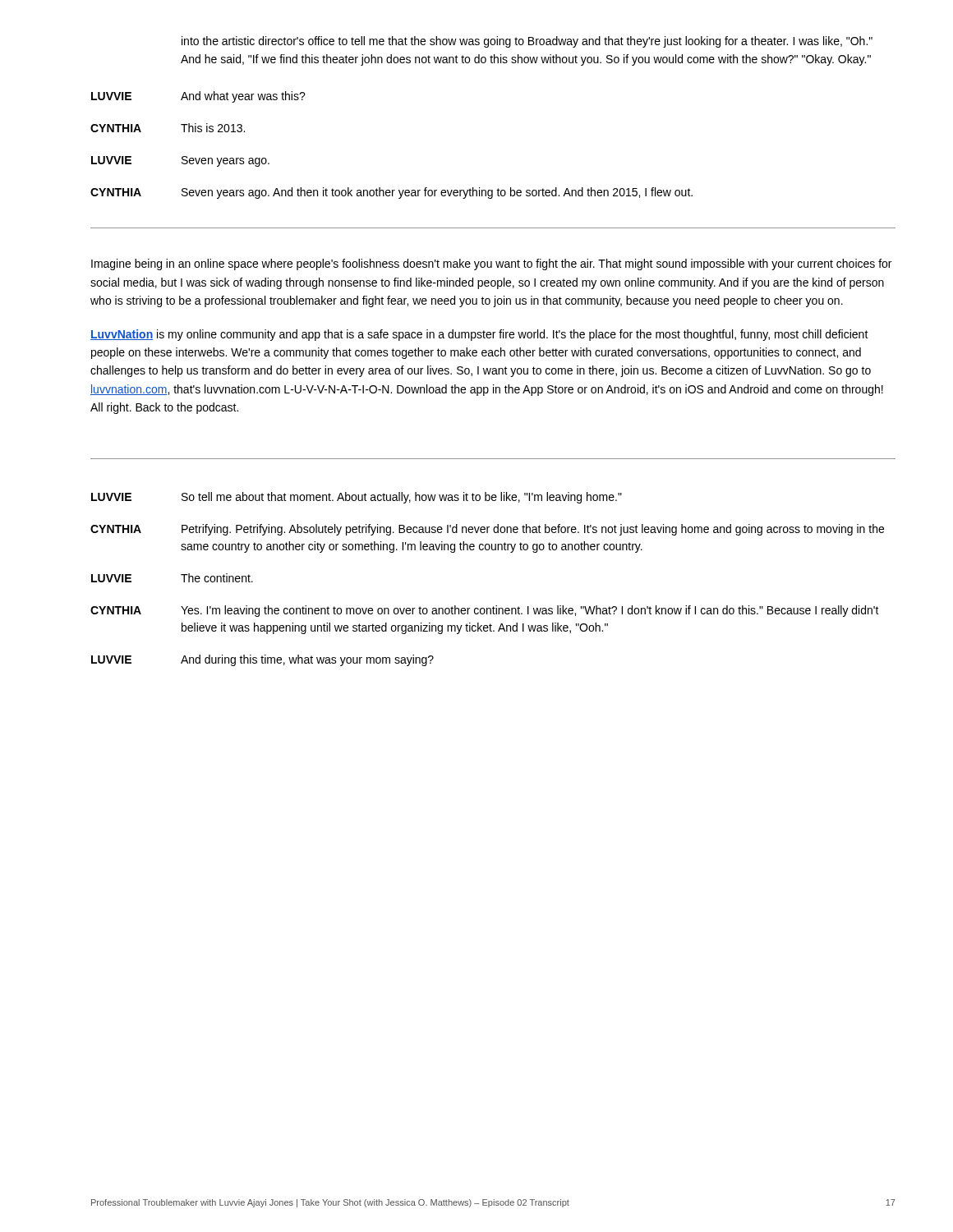Click where it says "LUVVIE Seven years ago."

[180, 161]
